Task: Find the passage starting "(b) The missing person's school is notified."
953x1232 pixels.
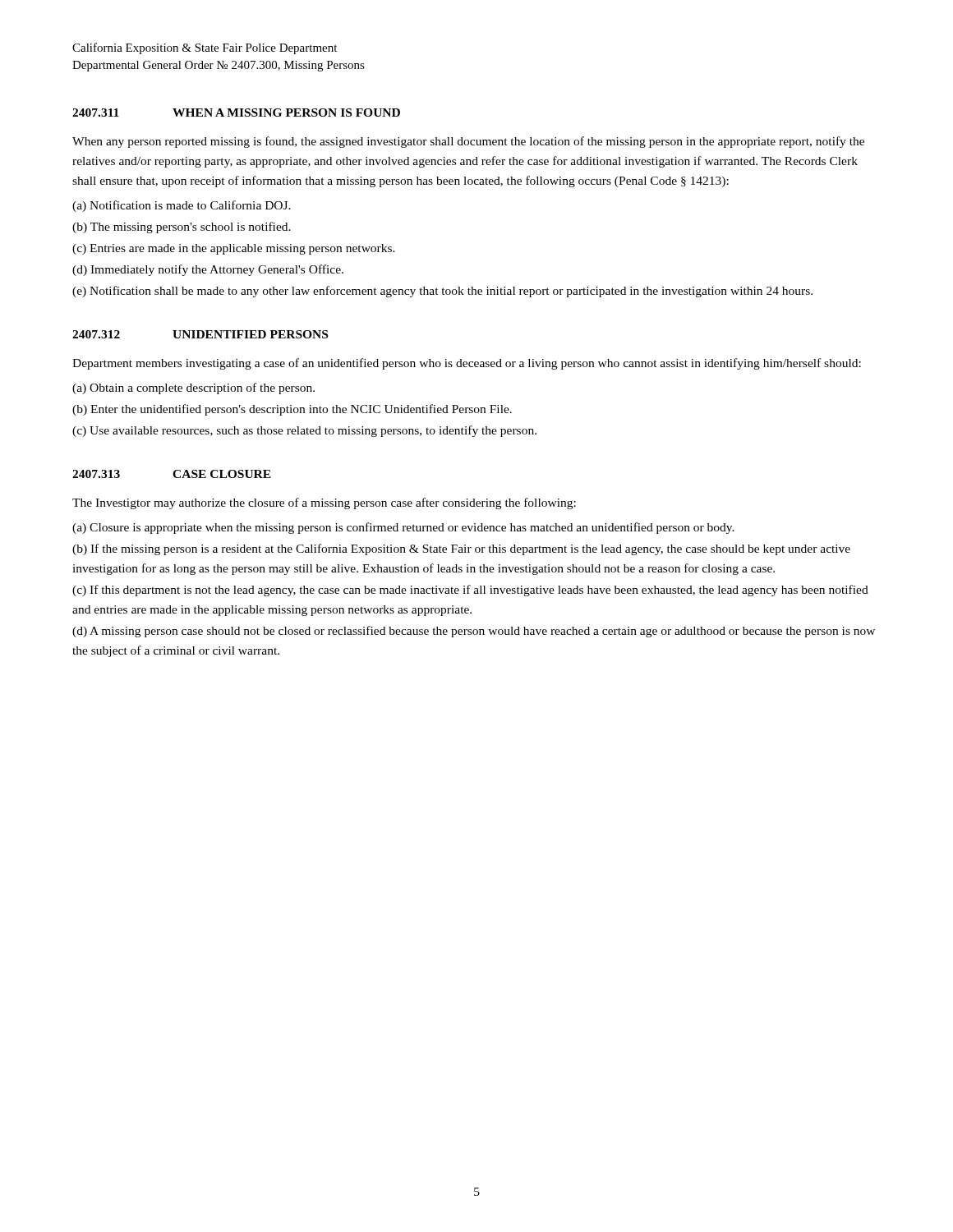Action: [182, 226]
